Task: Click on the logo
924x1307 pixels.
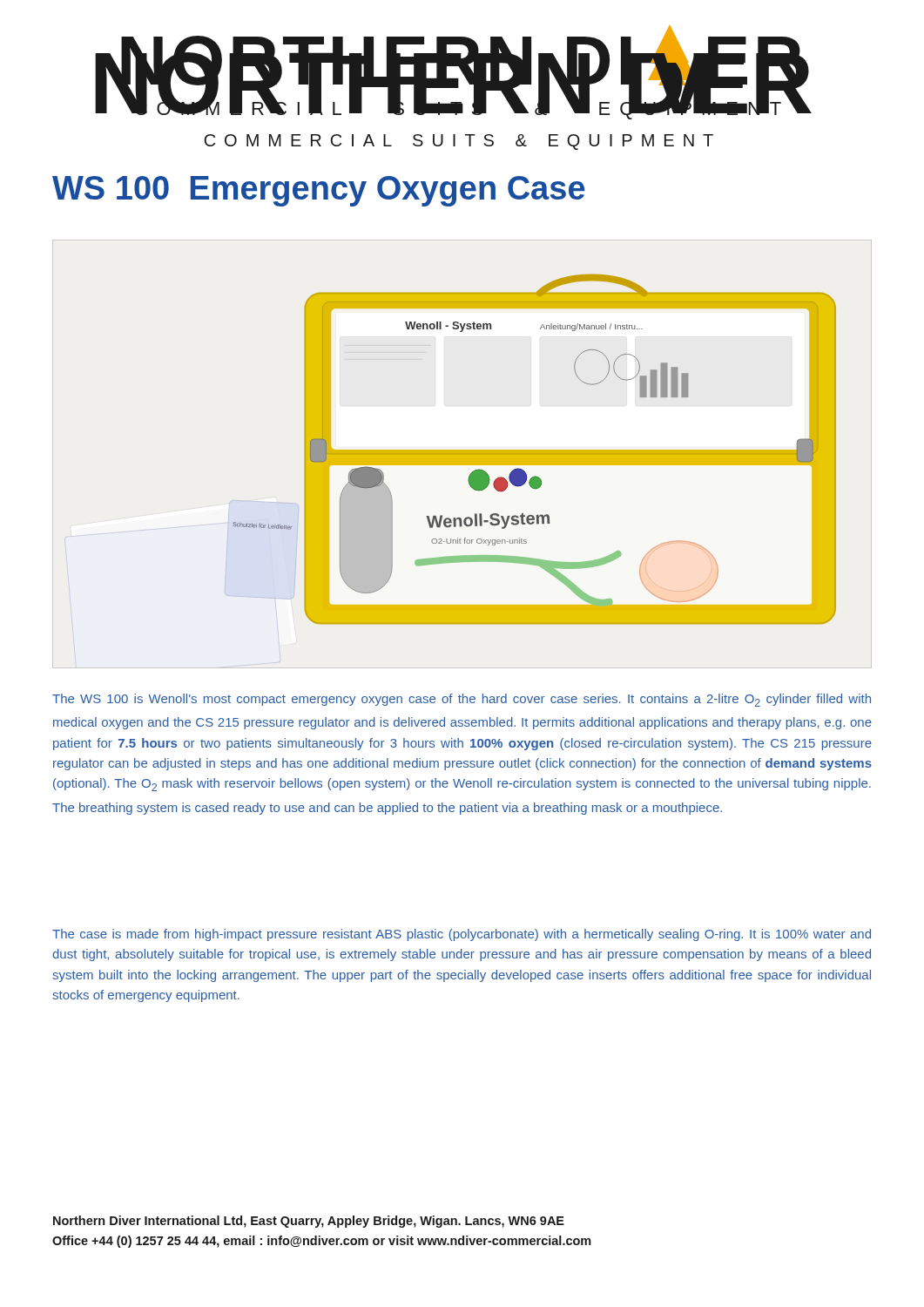Action: 462,87
